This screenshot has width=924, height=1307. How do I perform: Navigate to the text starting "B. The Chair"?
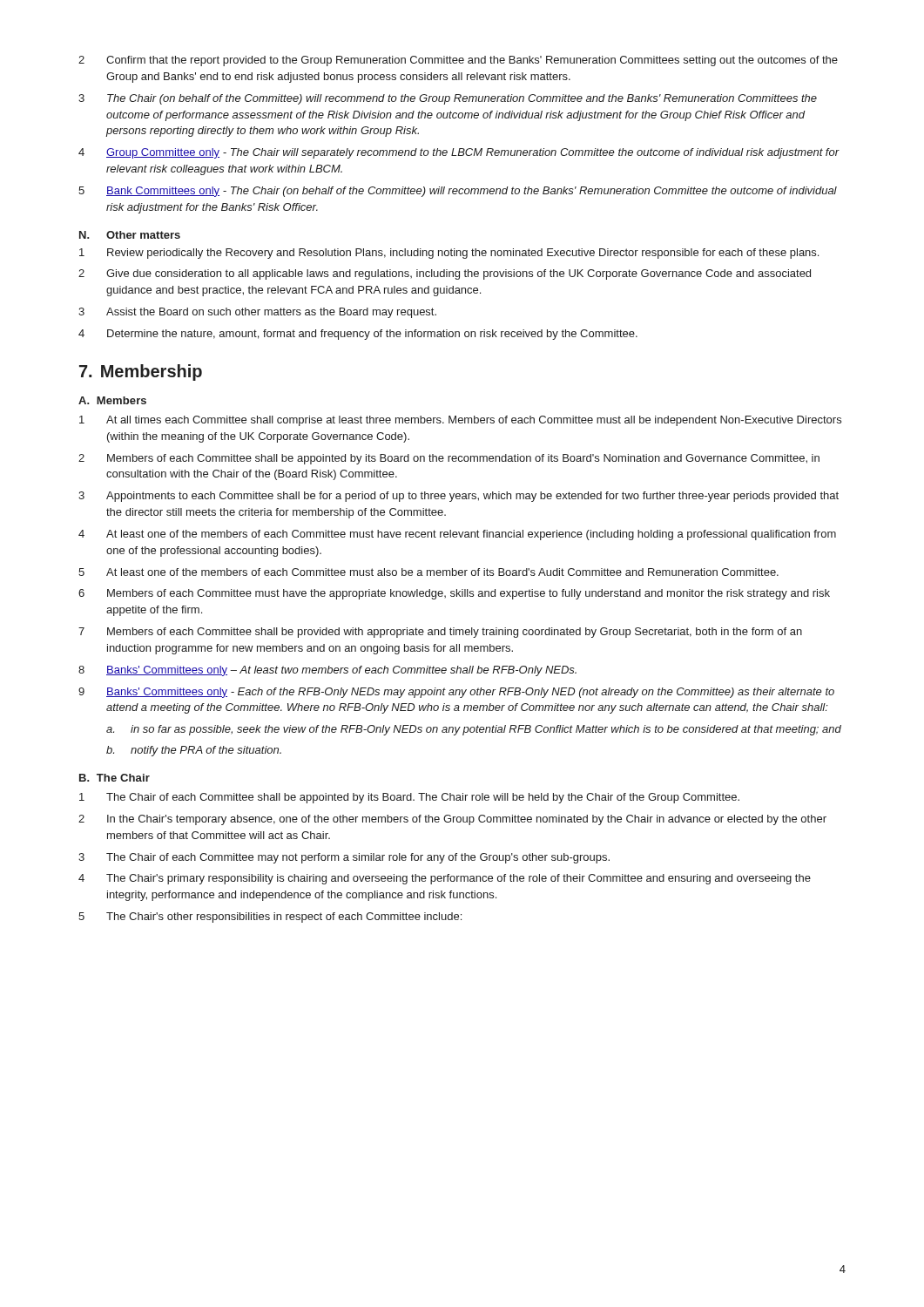click(x=114, y=778)
